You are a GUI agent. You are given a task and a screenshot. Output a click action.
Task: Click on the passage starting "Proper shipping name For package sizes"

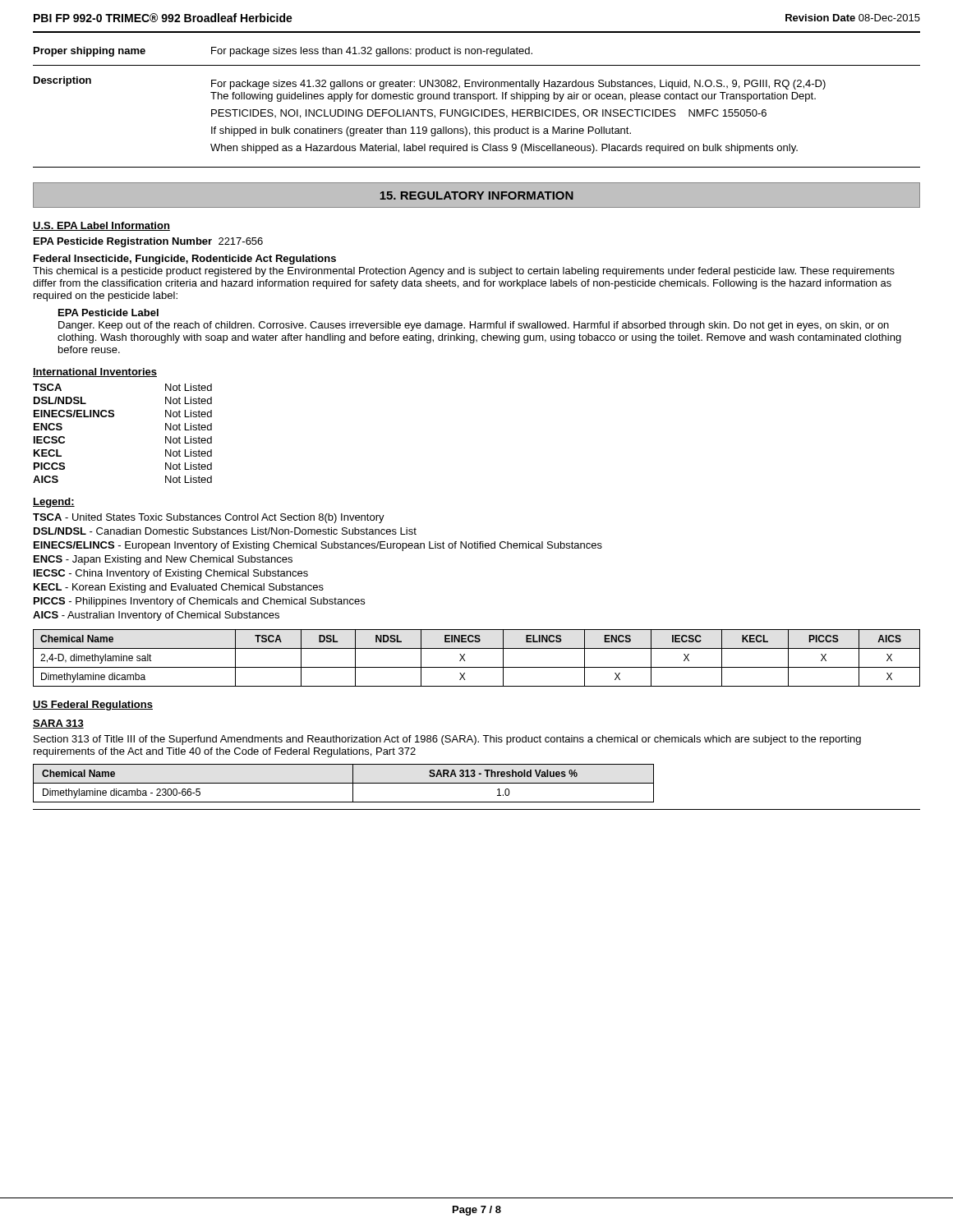476,51
